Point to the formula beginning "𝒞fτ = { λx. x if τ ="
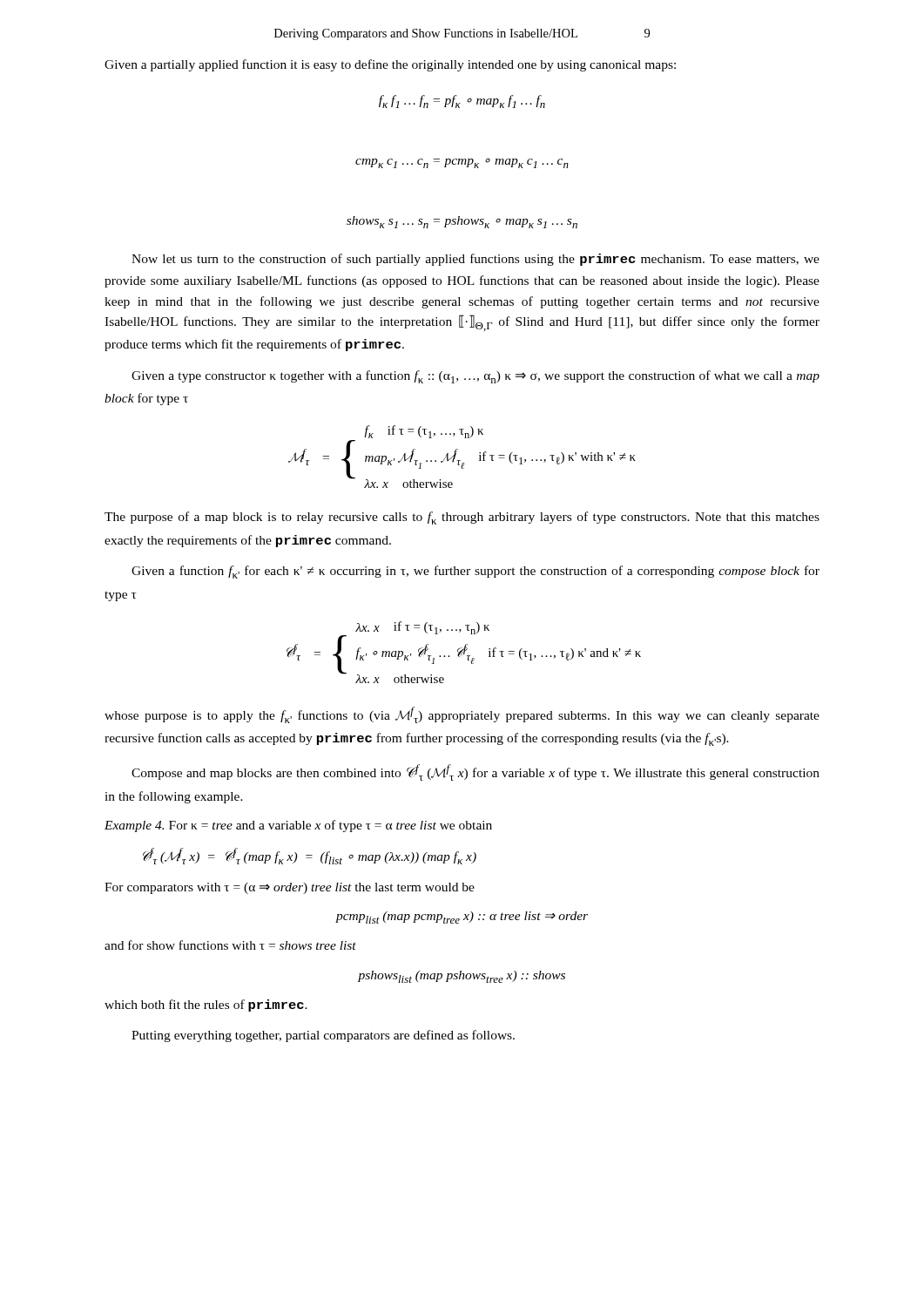The height and width of the screenshot is (1307, 924). pos(462,653)
